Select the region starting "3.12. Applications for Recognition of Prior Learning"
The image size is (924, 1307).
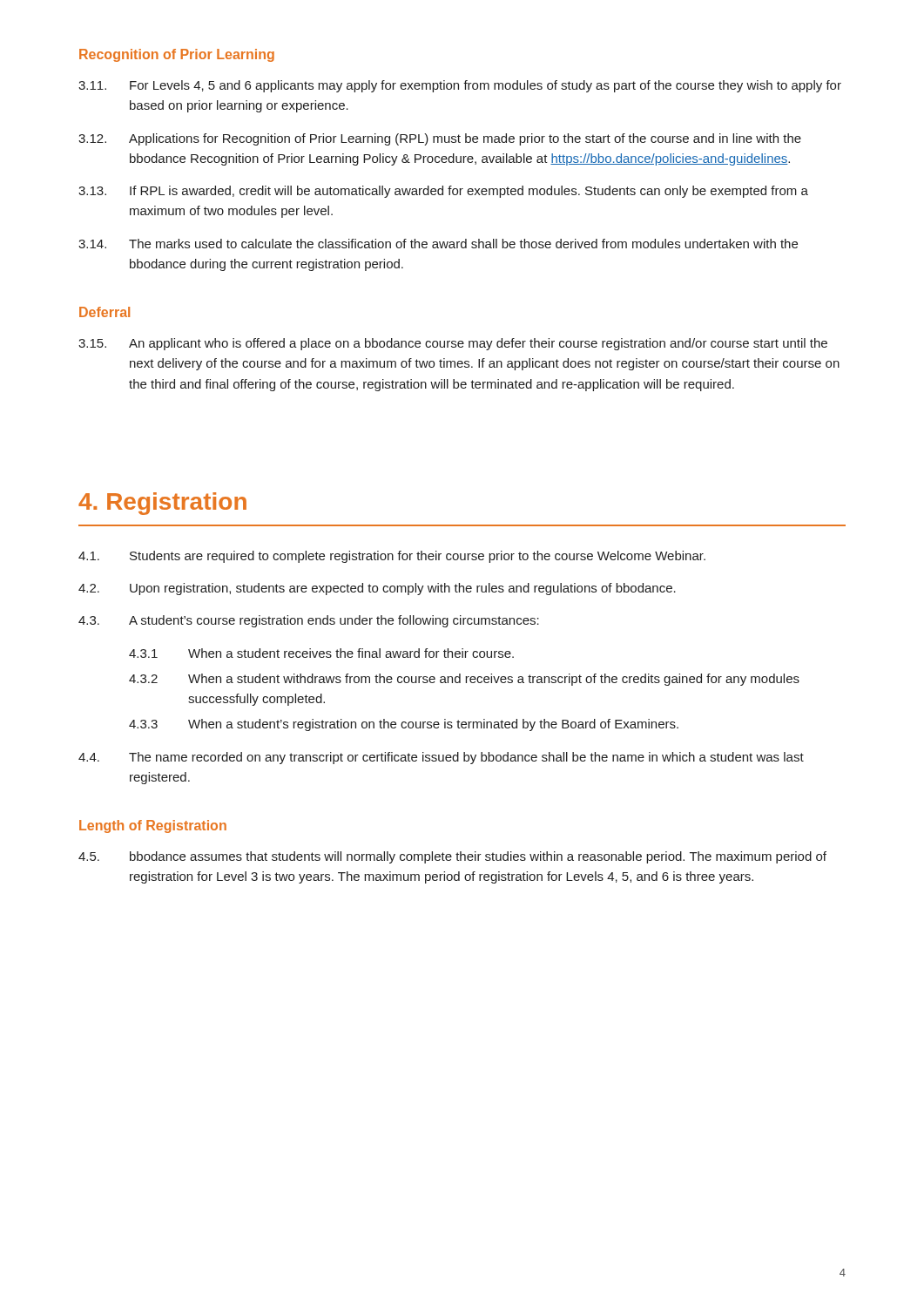tap(462, 148)
